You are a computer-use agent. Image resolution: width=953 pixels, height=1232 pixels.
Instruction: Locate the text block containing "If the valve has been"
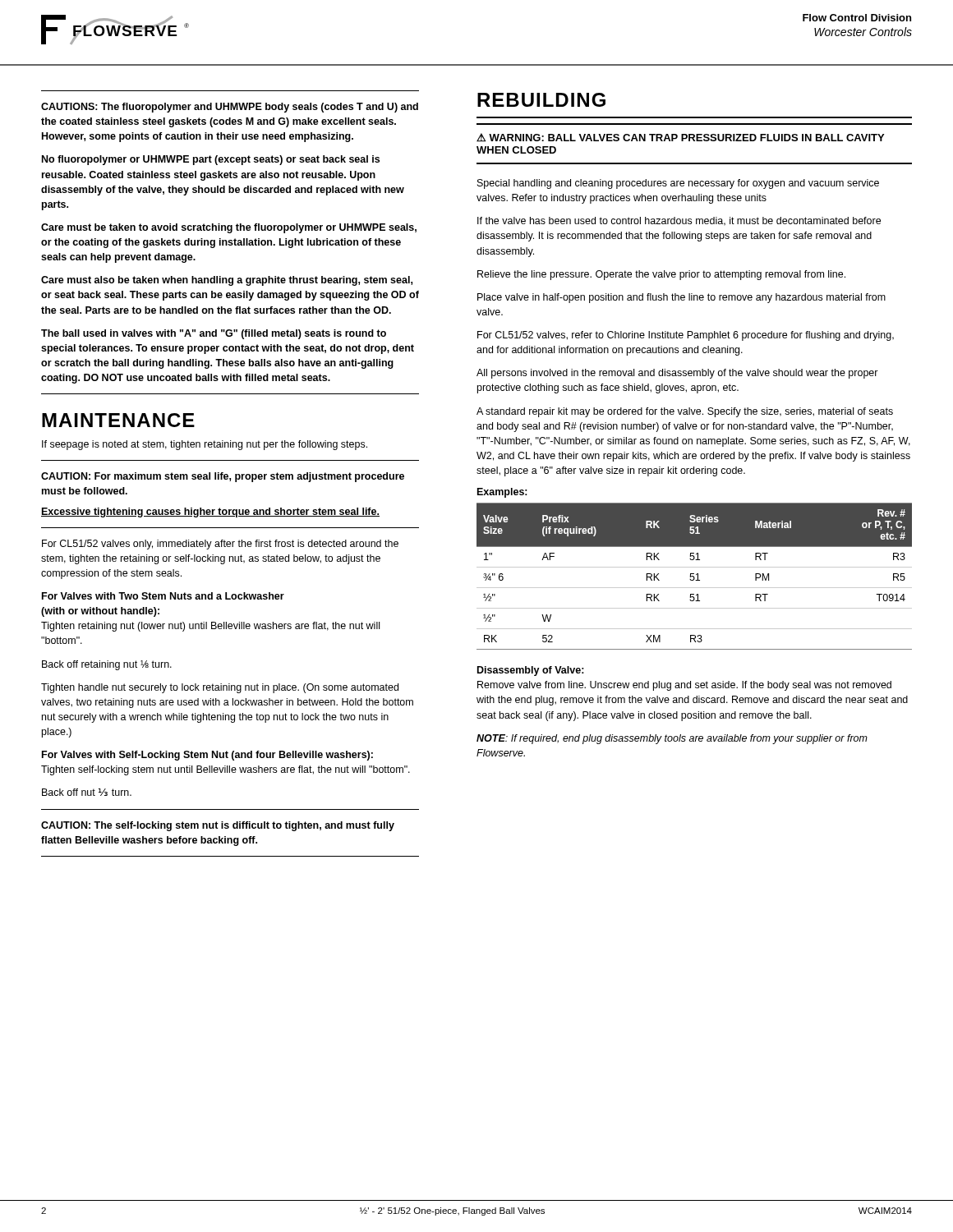coord(679,236)
